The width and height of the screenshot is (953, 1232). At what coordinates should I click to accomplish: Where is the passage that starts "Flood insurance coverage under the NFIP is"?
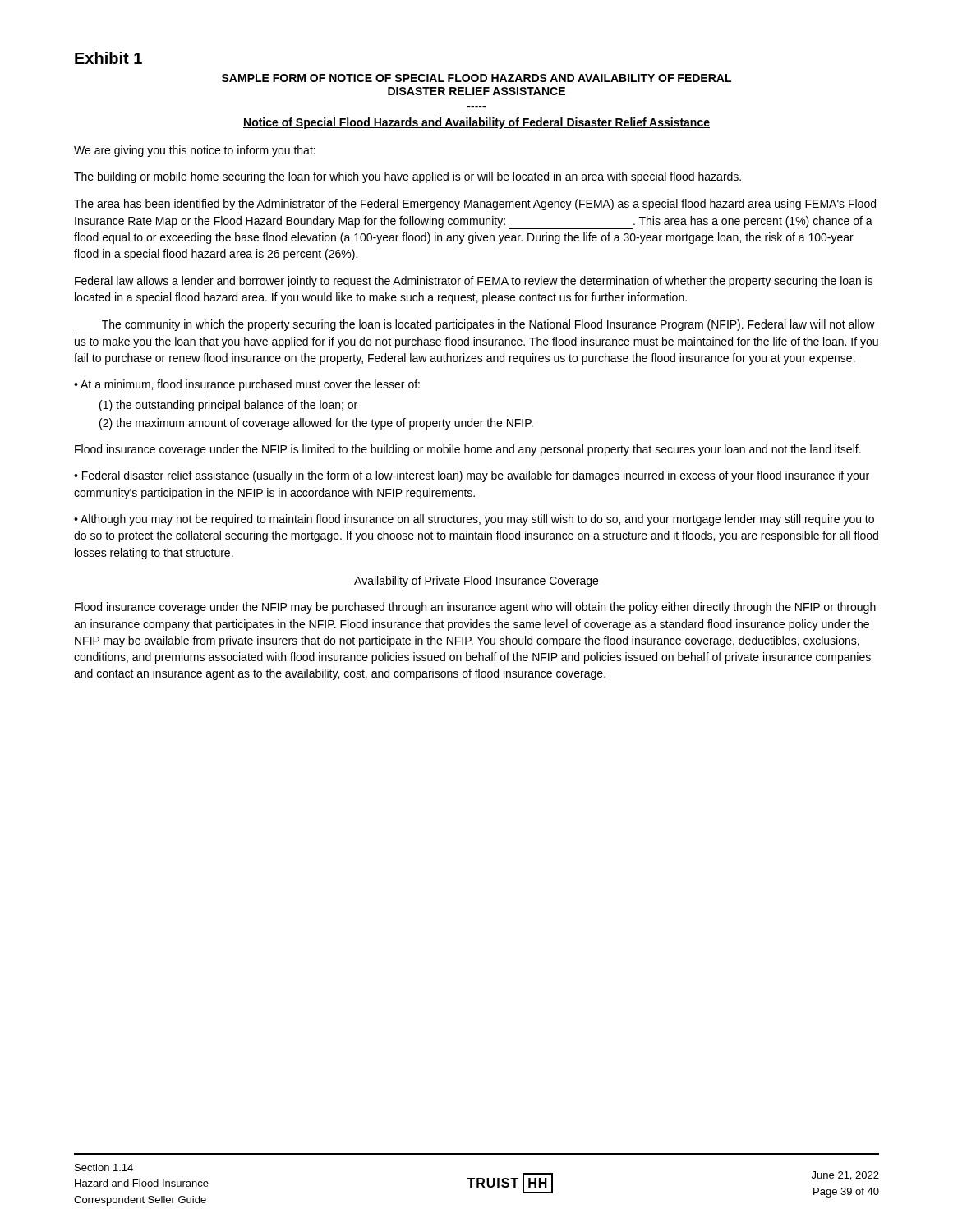476,449
